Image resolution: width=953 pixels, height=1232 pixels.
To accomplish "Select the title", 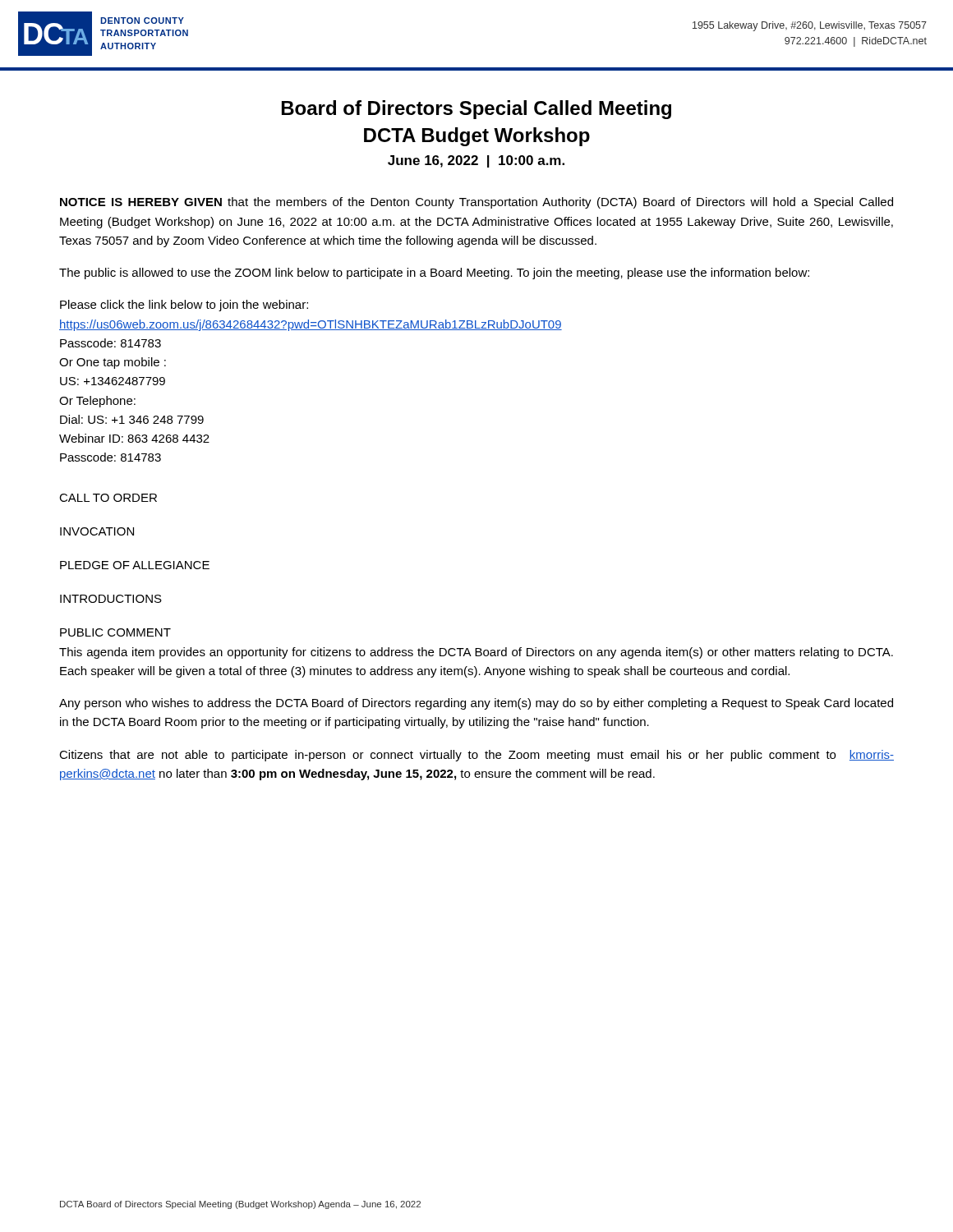I will point(476,132).
